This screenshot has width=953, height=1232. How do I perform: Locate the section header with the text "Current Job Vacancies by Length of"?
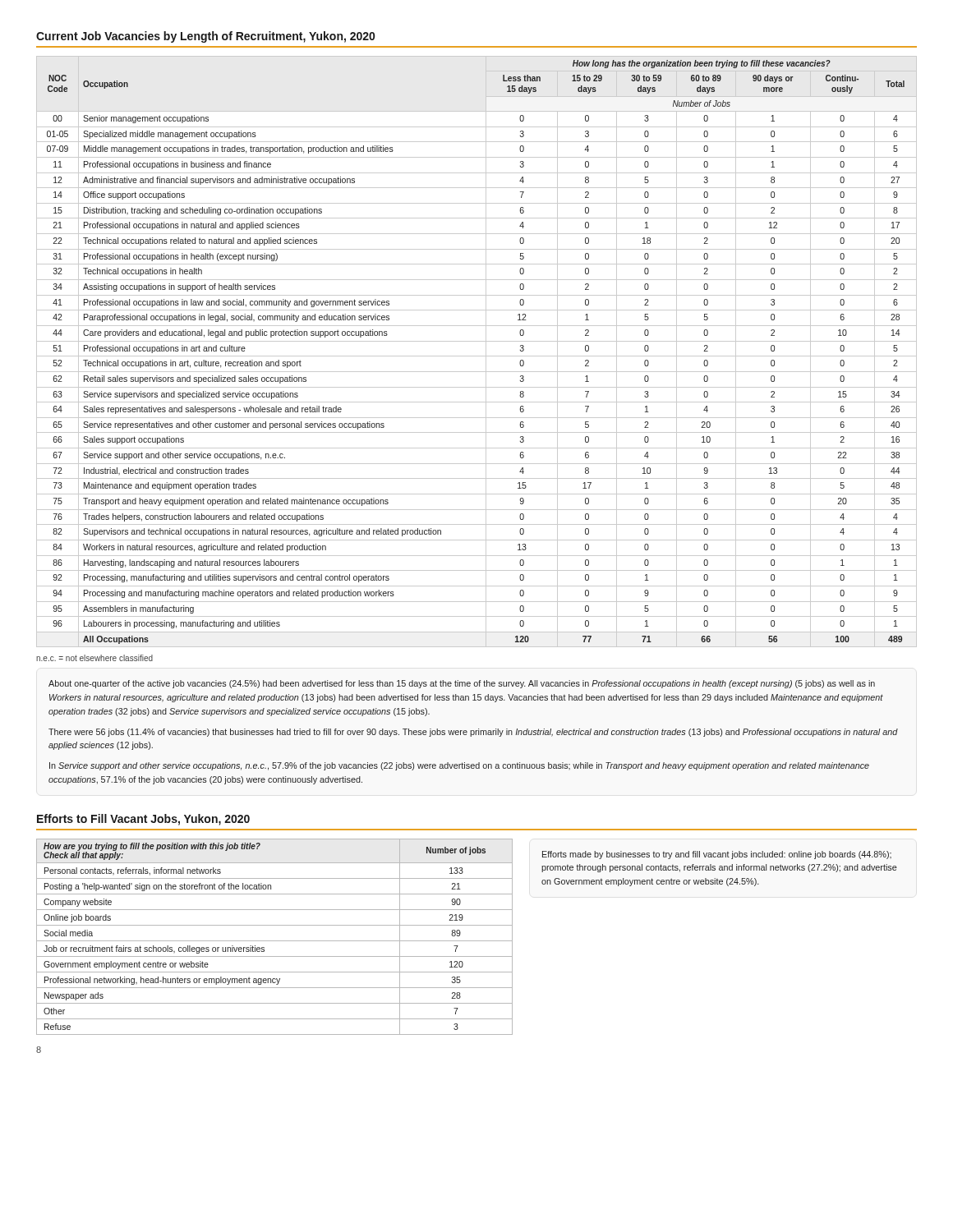pos(476,39)
